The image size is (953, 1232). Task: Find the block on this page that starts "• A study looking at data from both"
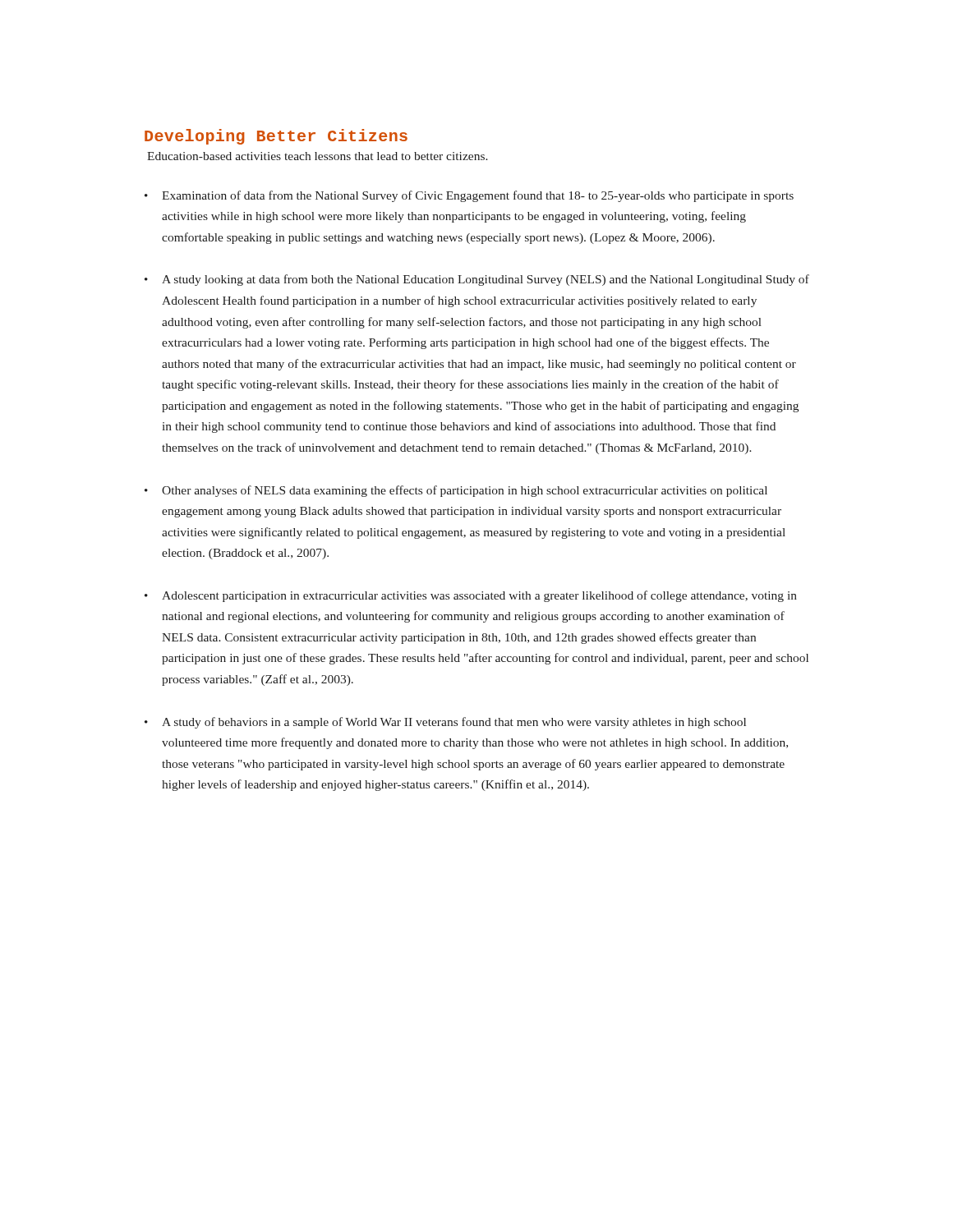(476, 363)
